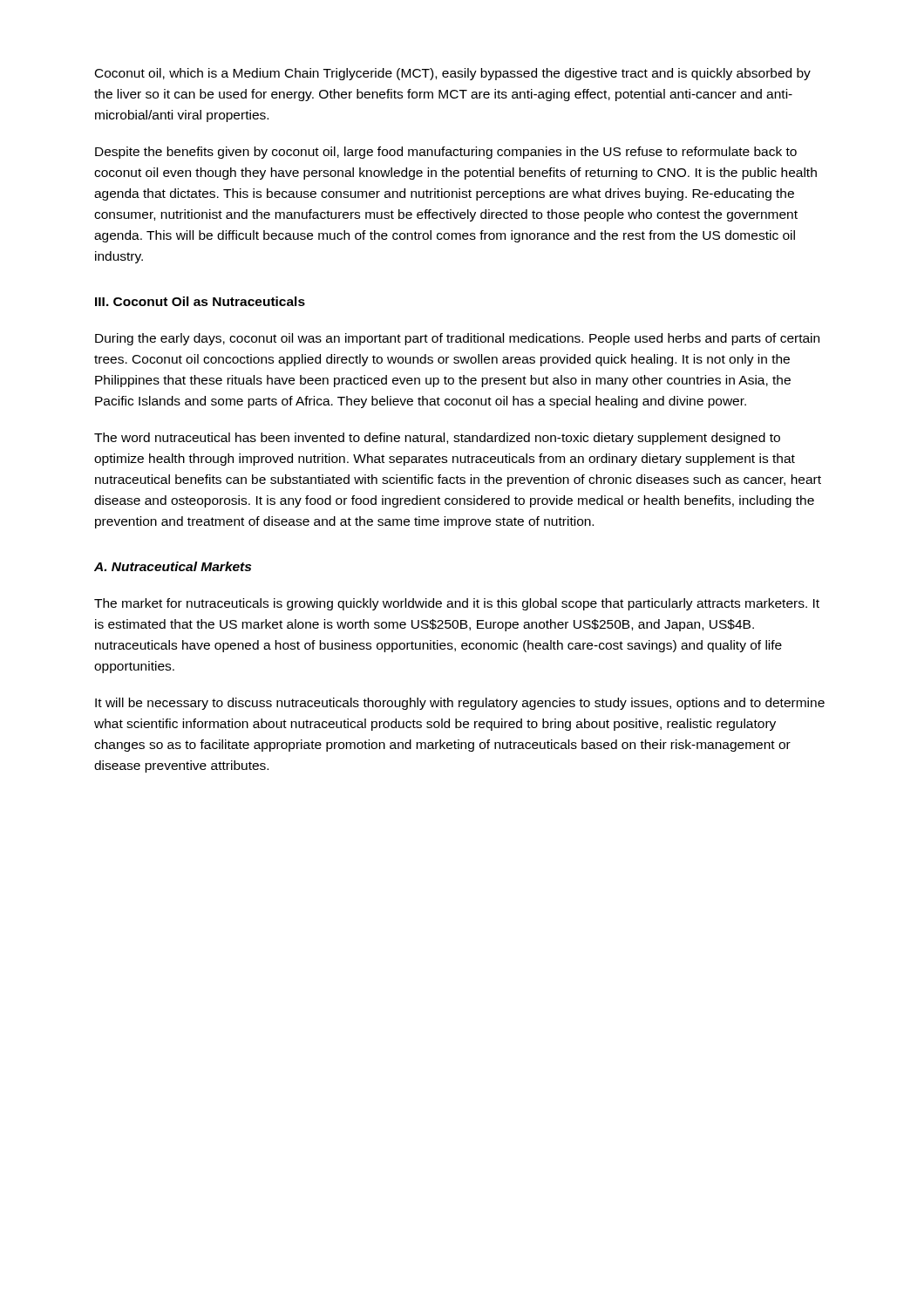Navigate to the element starting "Despite the benefits"

coord(456,204)
